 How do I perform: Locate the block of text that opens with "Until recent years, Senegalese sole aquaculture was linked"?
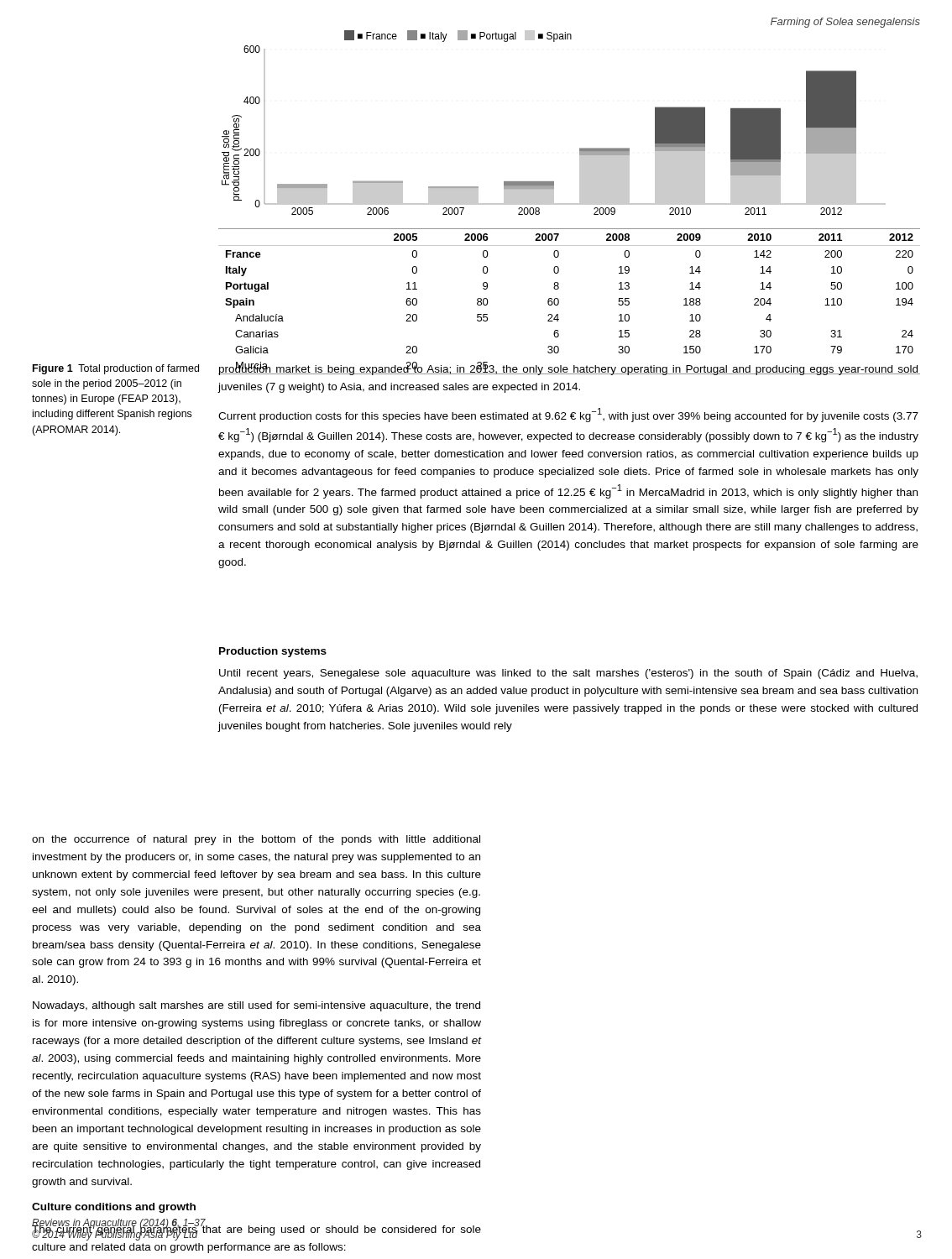pyautogui.click(x=568, y=700)
